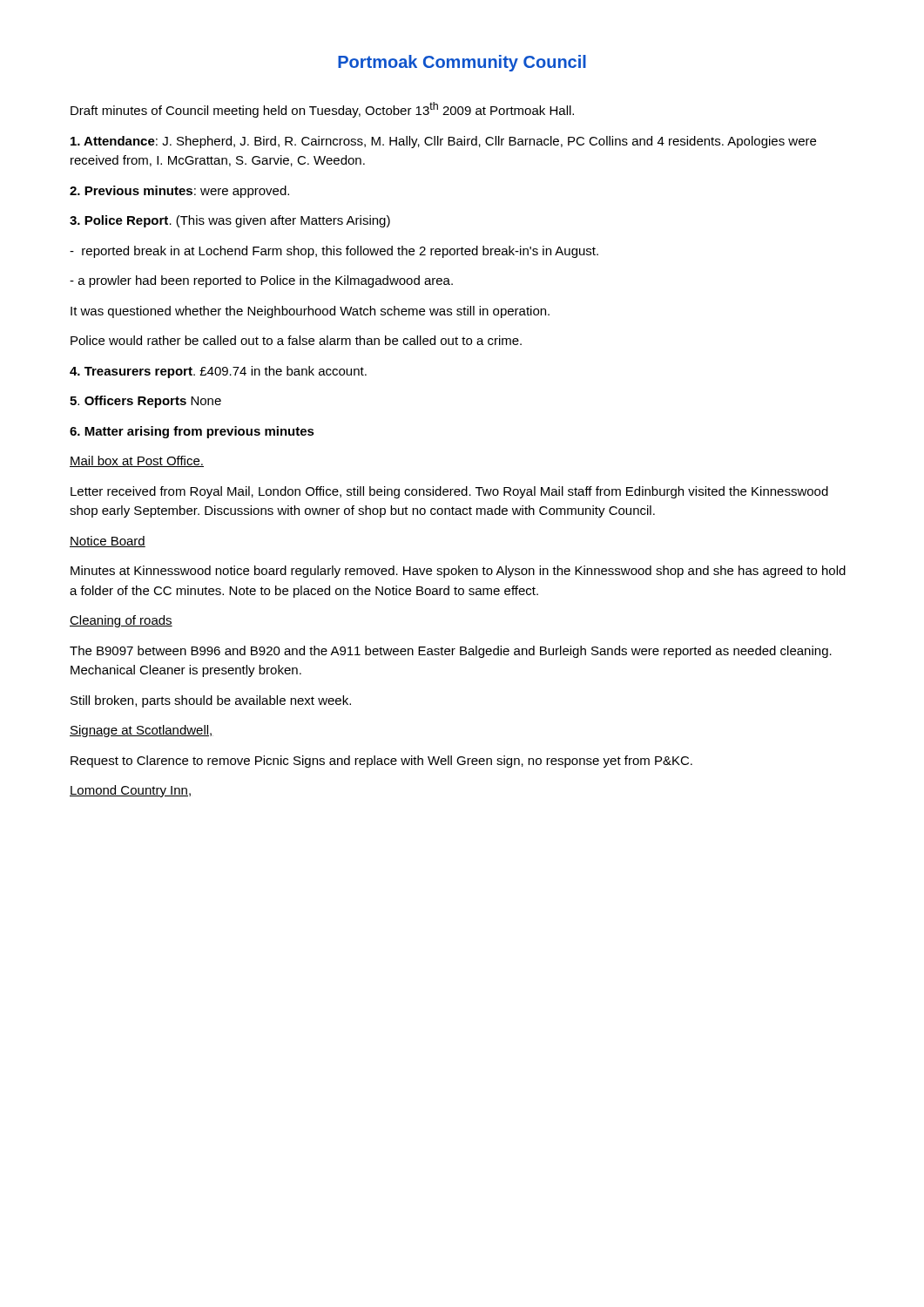Image resolution: width=924 pixels, height=1307 pixels.
Task: Find the element starting "Notice Board"
Action: click(107, 540)
